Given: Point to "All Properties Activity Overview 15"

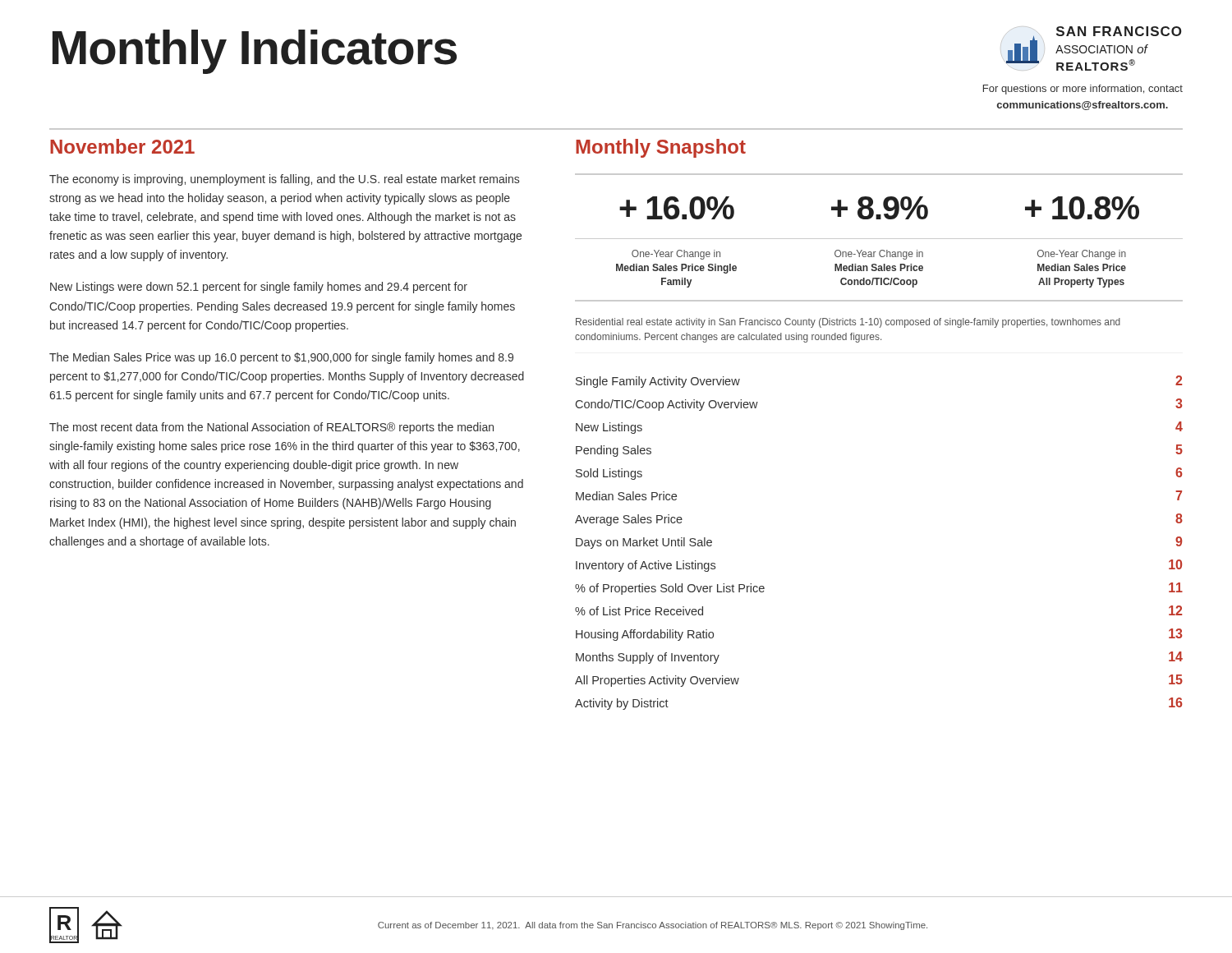Looking at the screenshot, I should click(x=652, y=681).
